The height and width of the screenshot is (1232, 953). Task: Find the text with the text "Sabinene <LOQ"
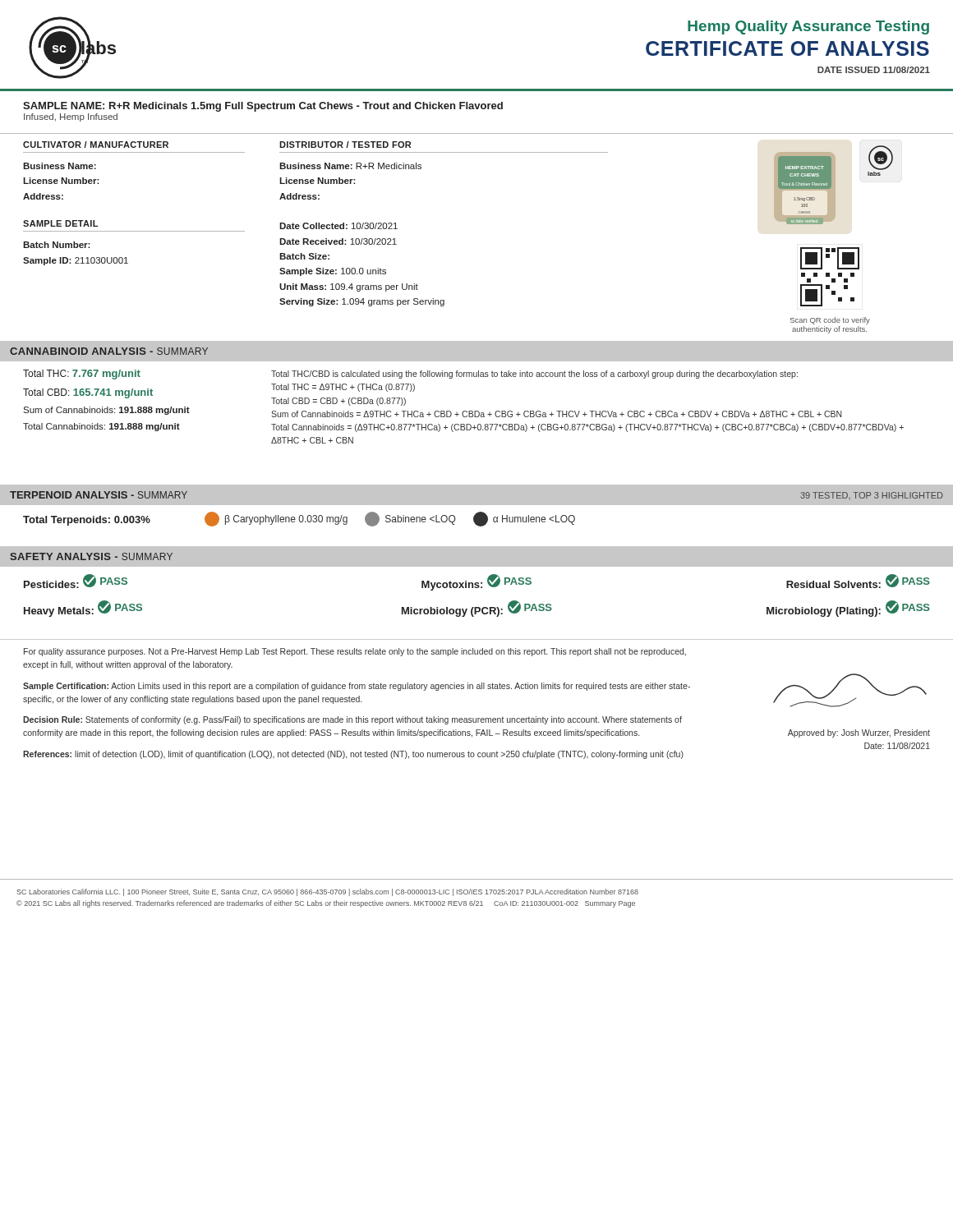420,519
